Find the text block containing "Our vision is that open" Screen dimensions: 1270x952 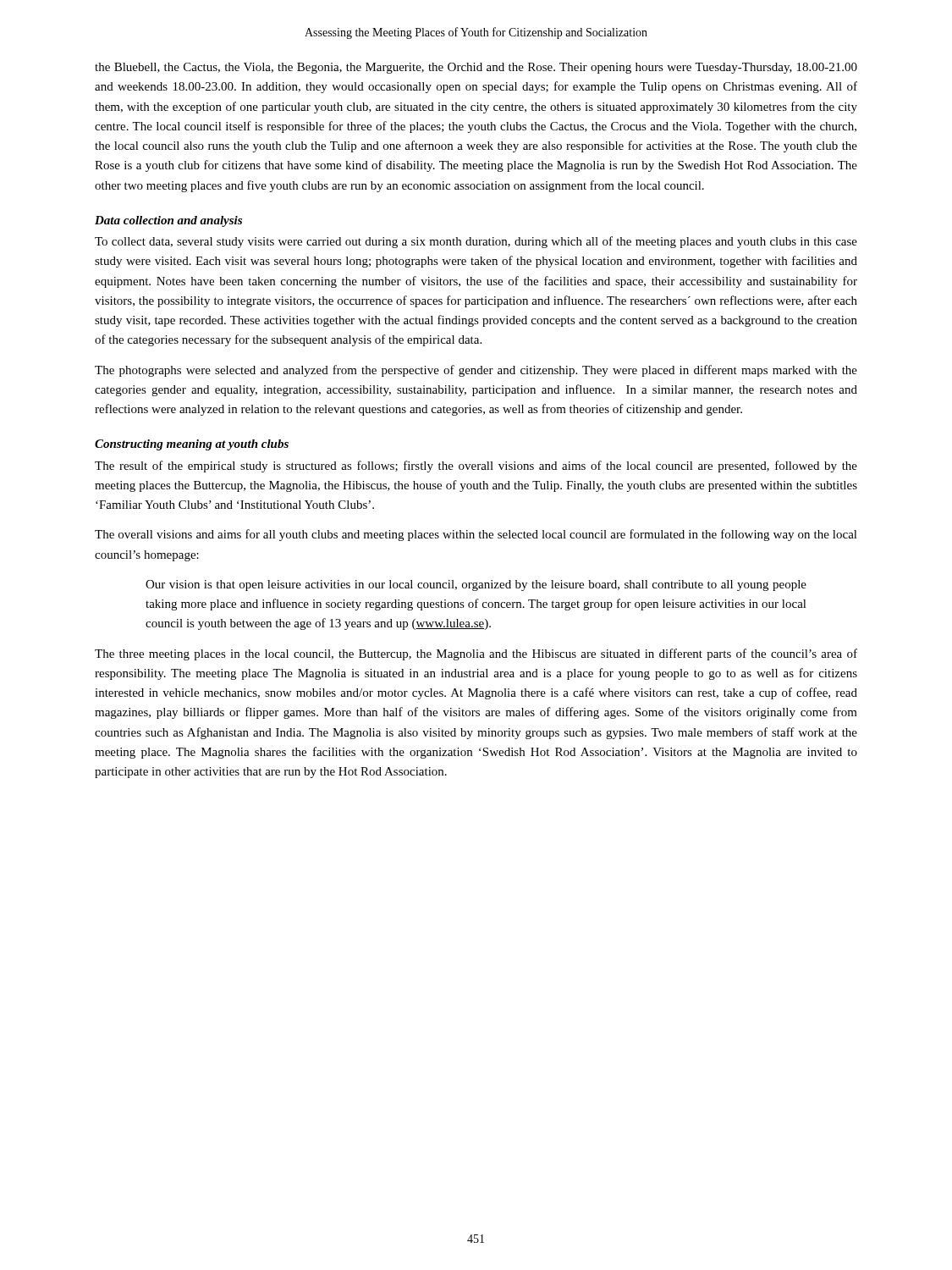tap(476, 604)
